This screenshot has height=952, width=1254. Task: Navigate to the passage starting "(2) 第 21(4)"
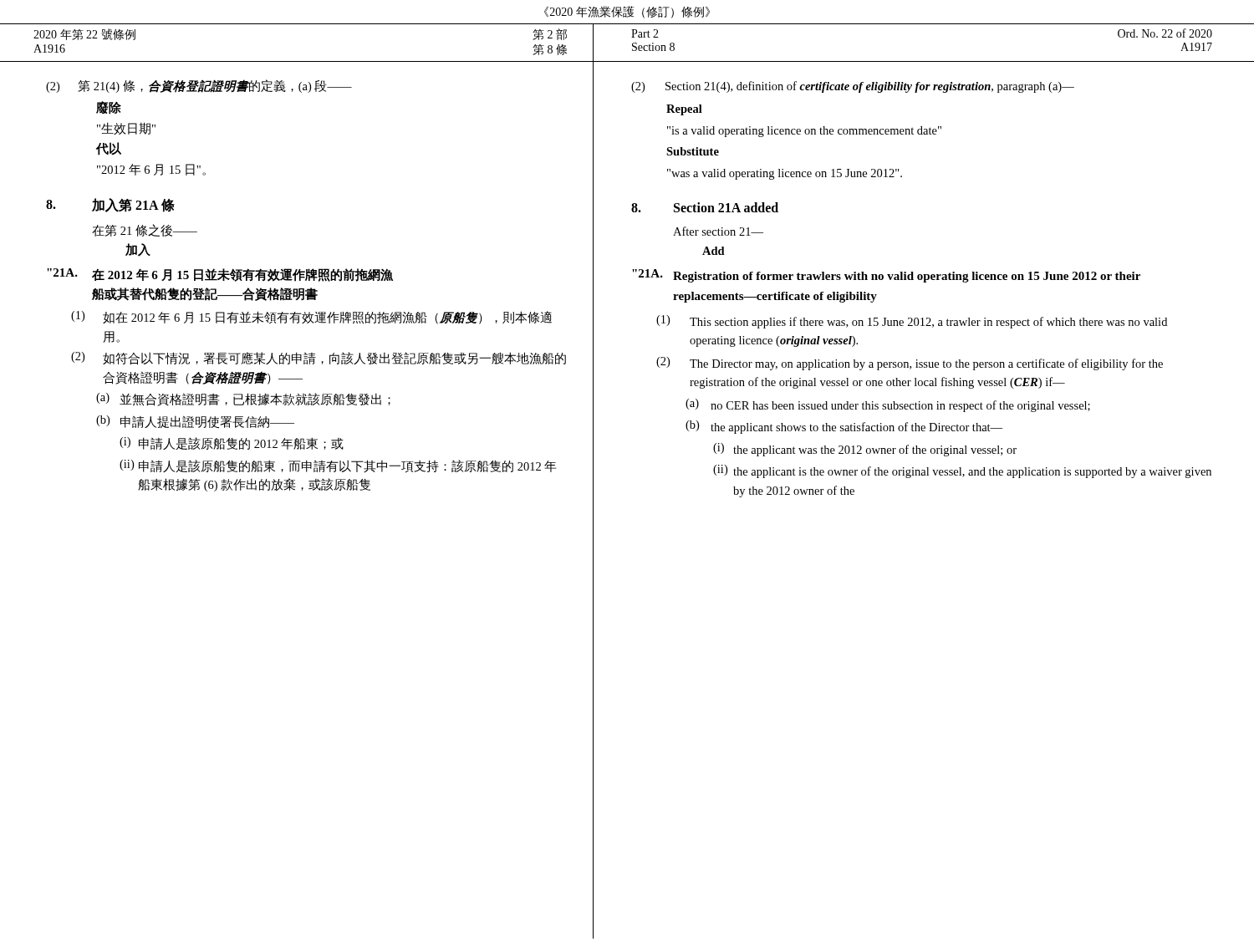199,86
